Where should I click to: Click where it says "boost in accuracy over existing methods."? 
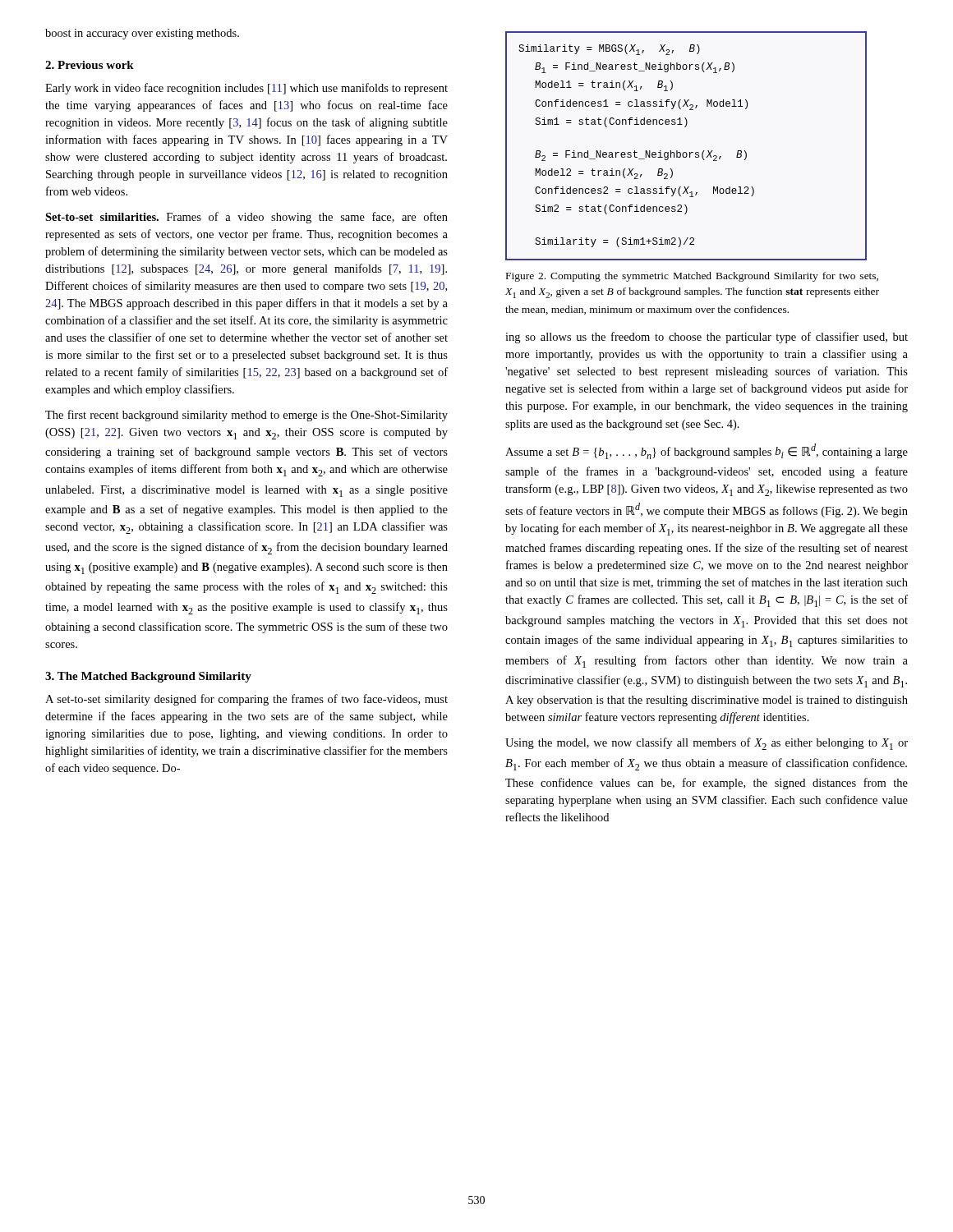(x=142, y=33)
